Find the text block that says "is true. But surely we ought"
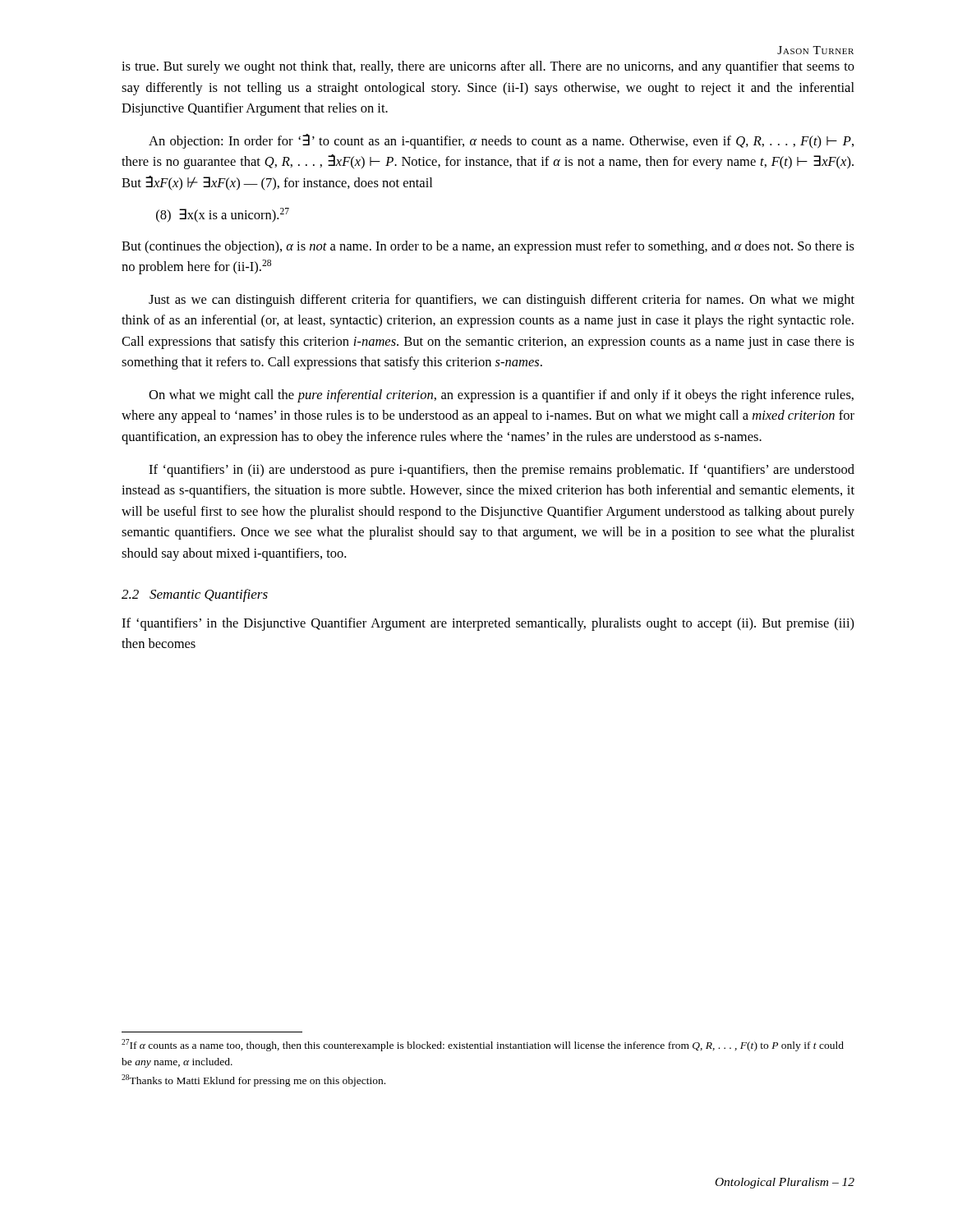 (488, 67)
